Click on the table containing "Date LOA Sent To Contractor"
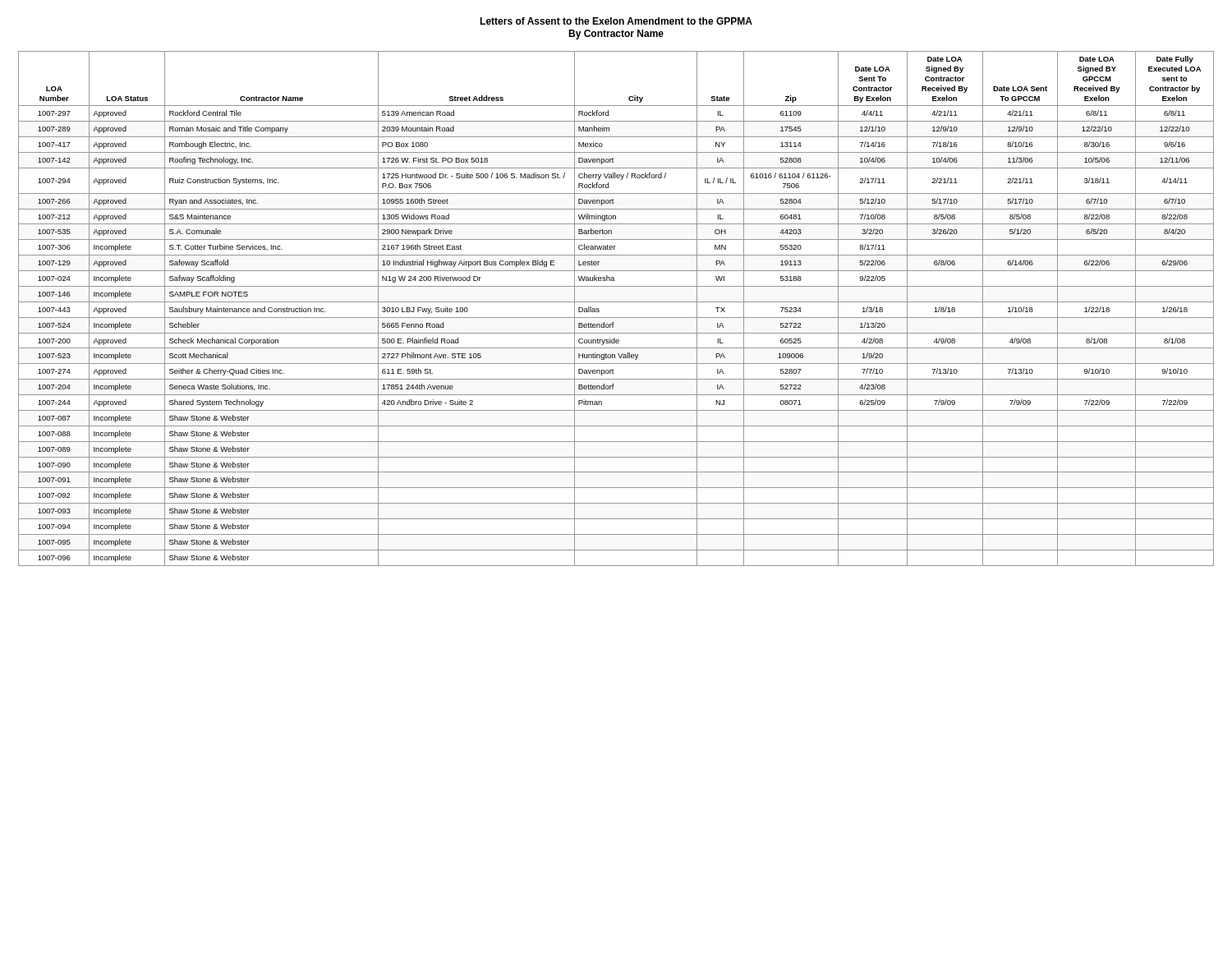Screen dimensions: 953x1232 (616, 308)
